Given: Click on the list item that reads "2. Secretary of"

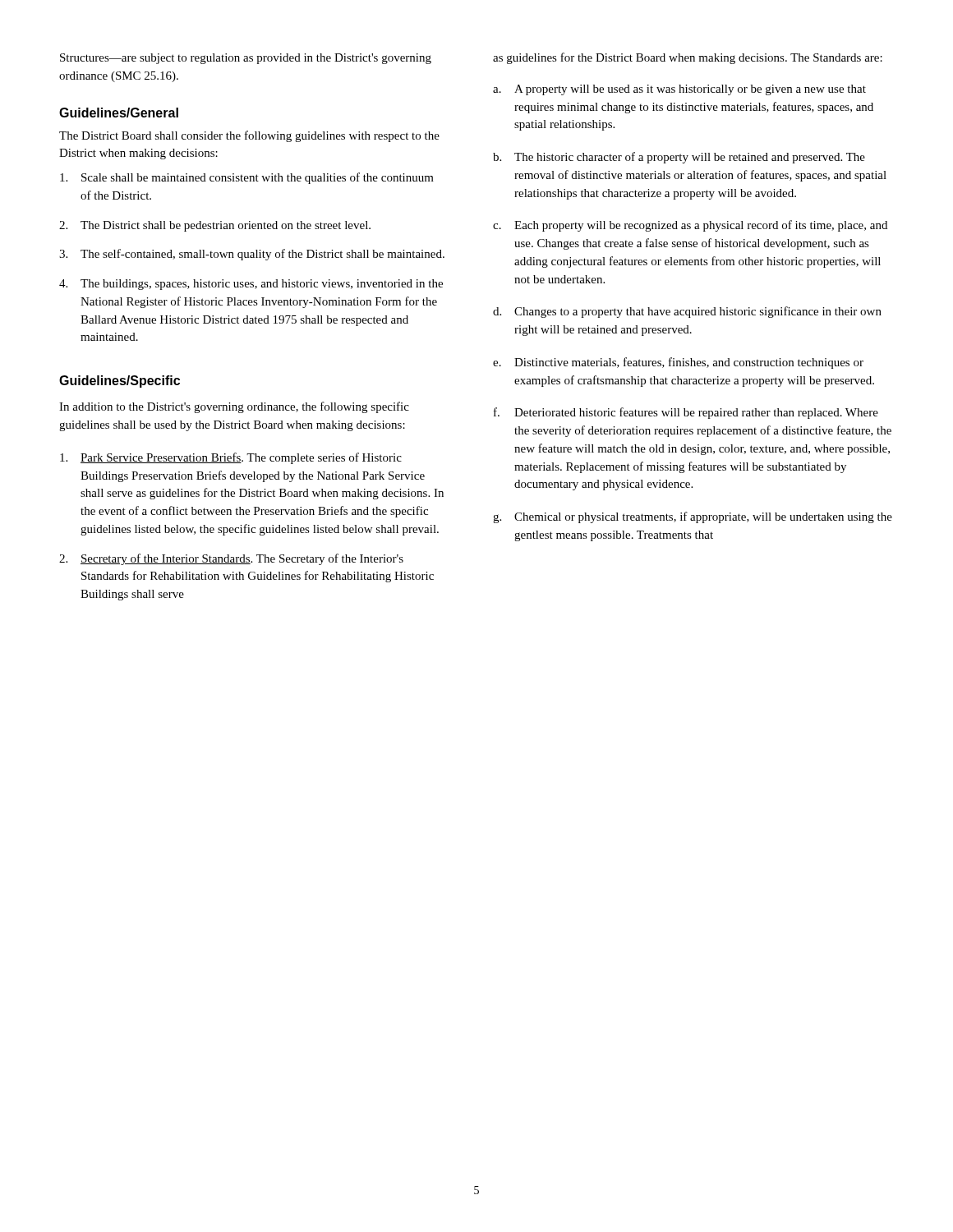Looking at the screenshot, I should (252, 577).
